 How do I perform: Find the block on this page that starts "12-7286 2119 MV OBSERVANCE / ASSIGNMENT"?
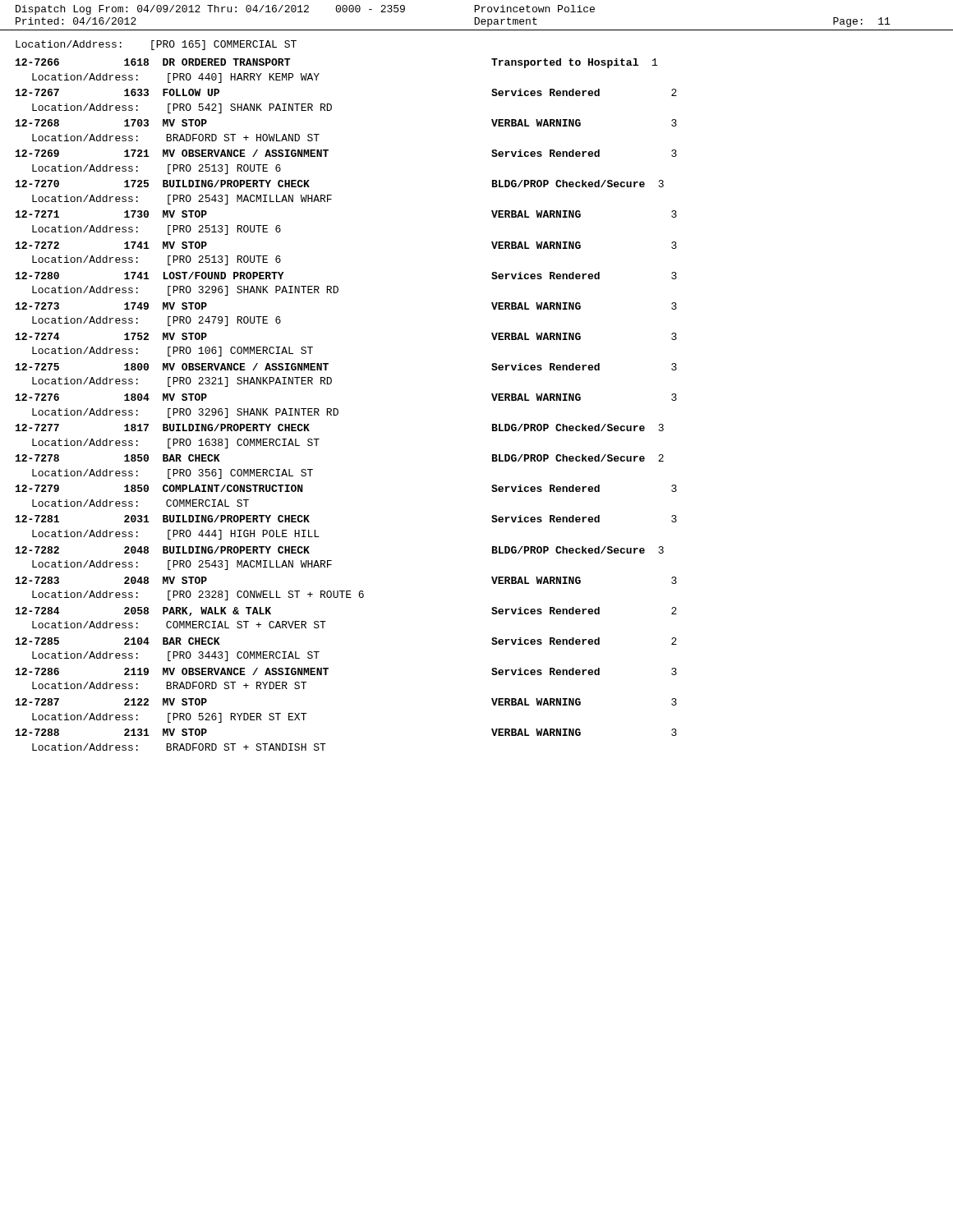[37, 671]
